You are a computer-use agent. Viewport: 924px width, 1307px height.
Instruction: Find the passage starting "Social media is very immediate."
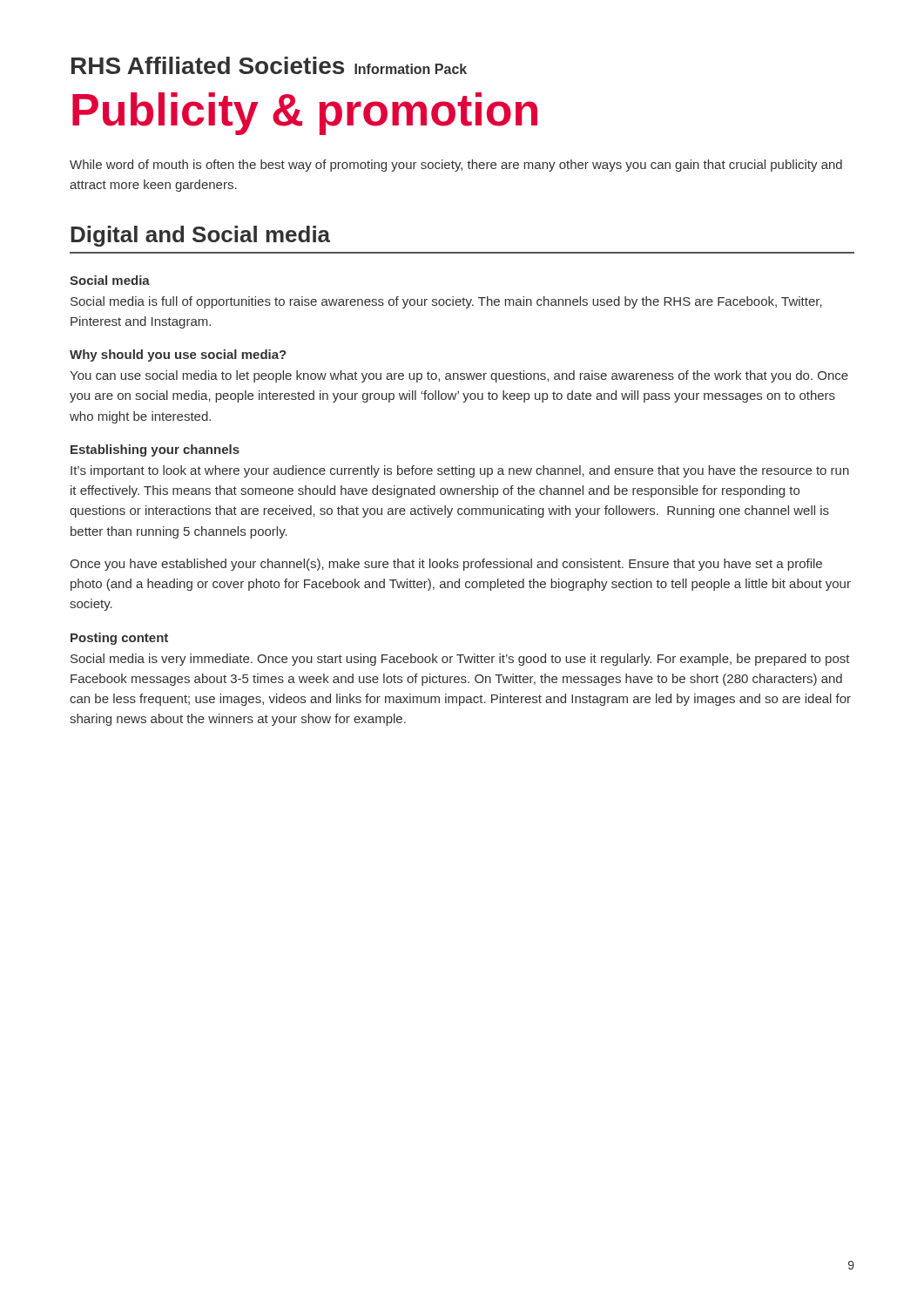tap(460, 688)
